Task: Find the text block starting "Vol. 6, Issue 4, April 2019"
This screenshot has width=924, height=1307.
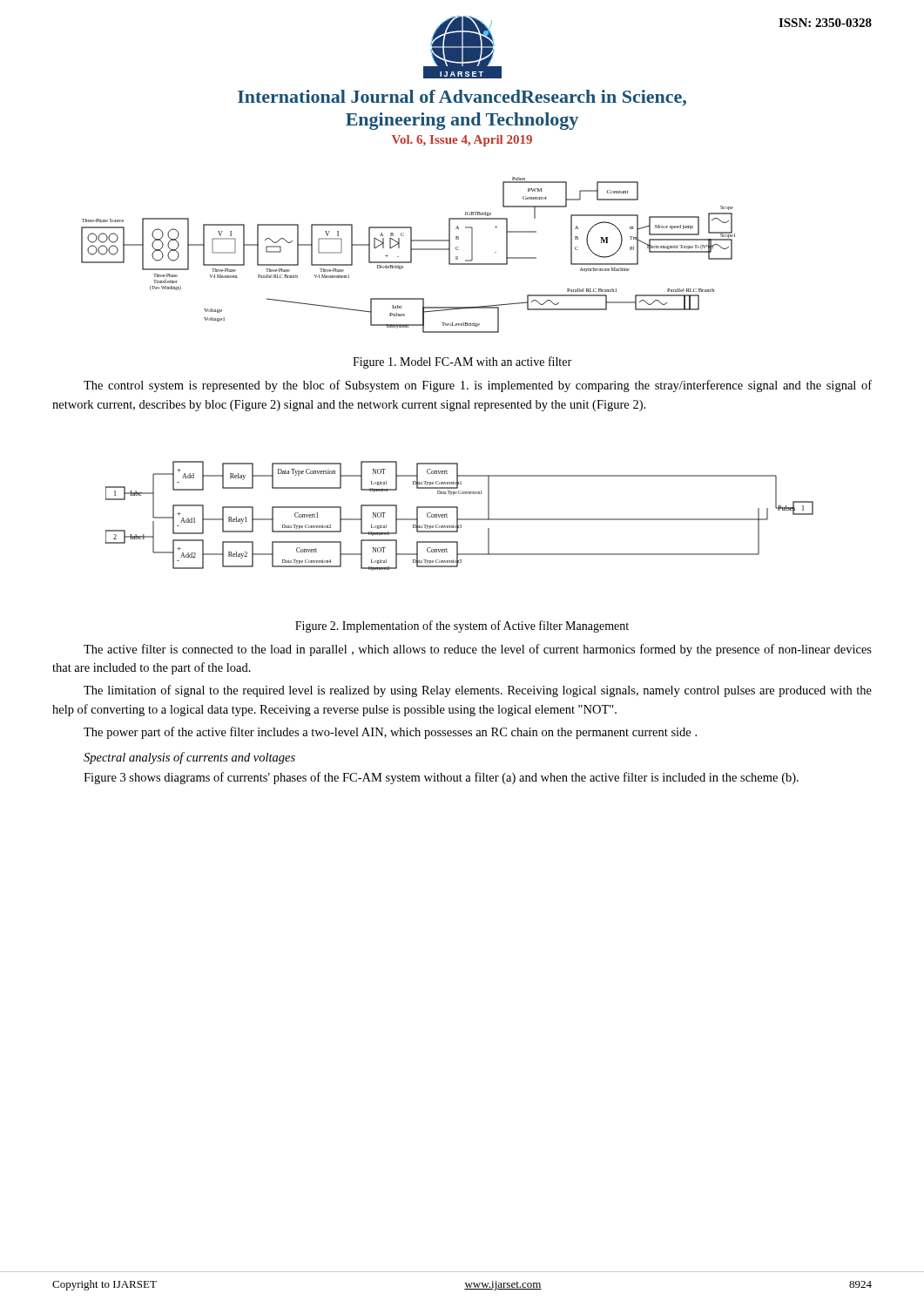Action: pyautogui.click(x=462, y=139)
